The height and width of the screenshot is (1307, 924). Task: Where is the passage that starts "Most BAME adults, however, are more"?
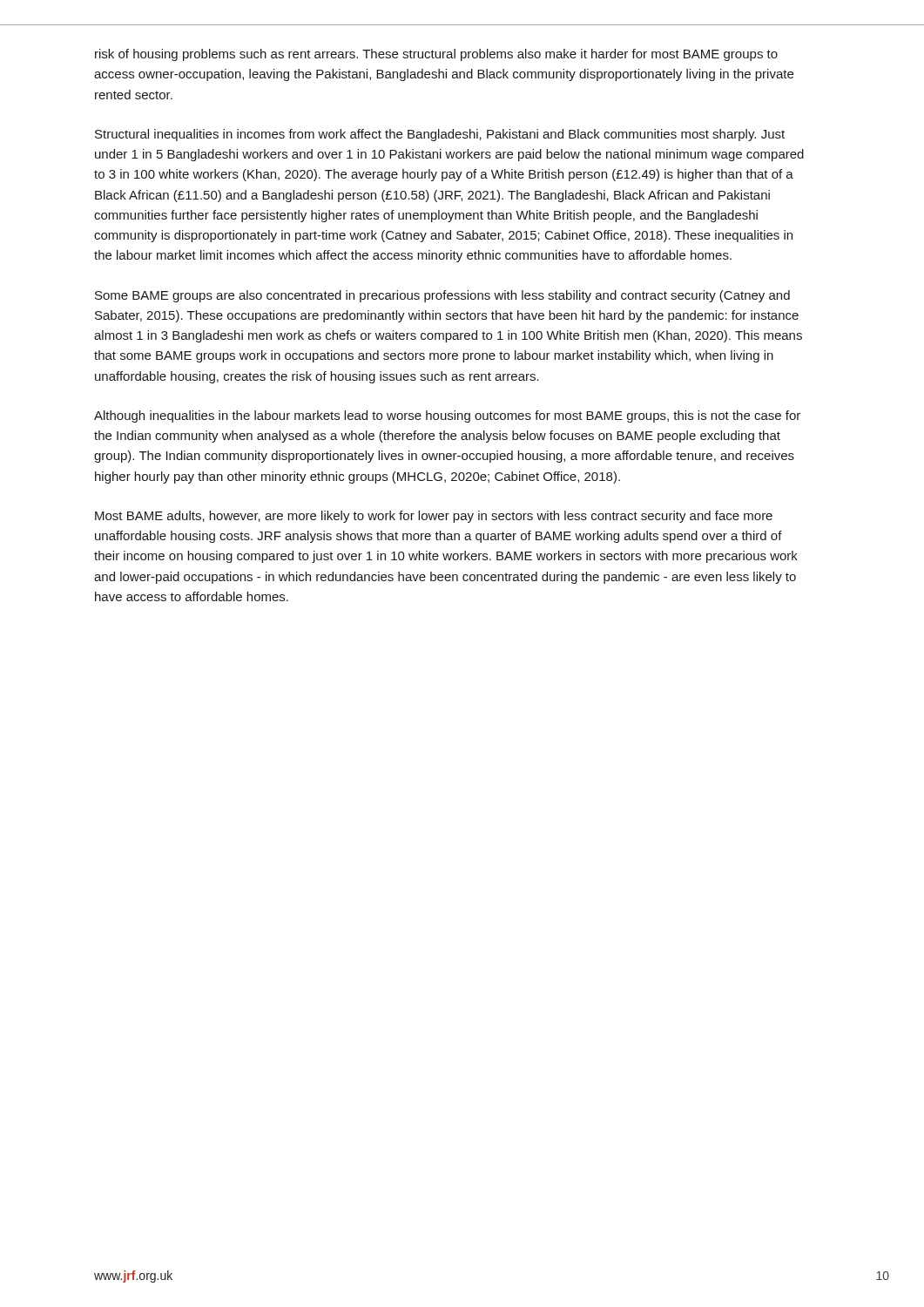click(446, 556)
